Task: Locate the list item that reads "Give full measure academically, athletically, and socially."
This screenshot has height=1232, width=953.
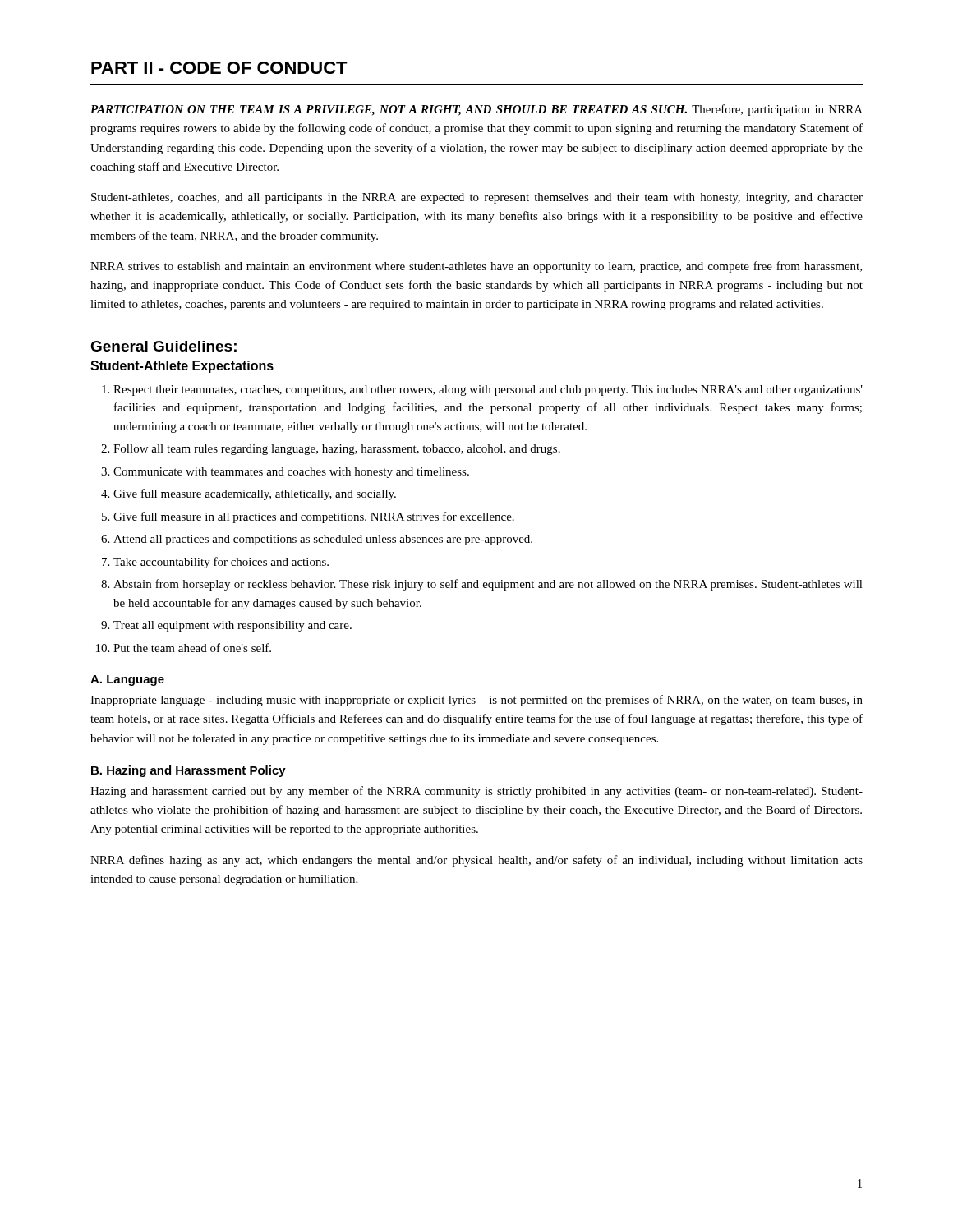Action: point(255,494)
